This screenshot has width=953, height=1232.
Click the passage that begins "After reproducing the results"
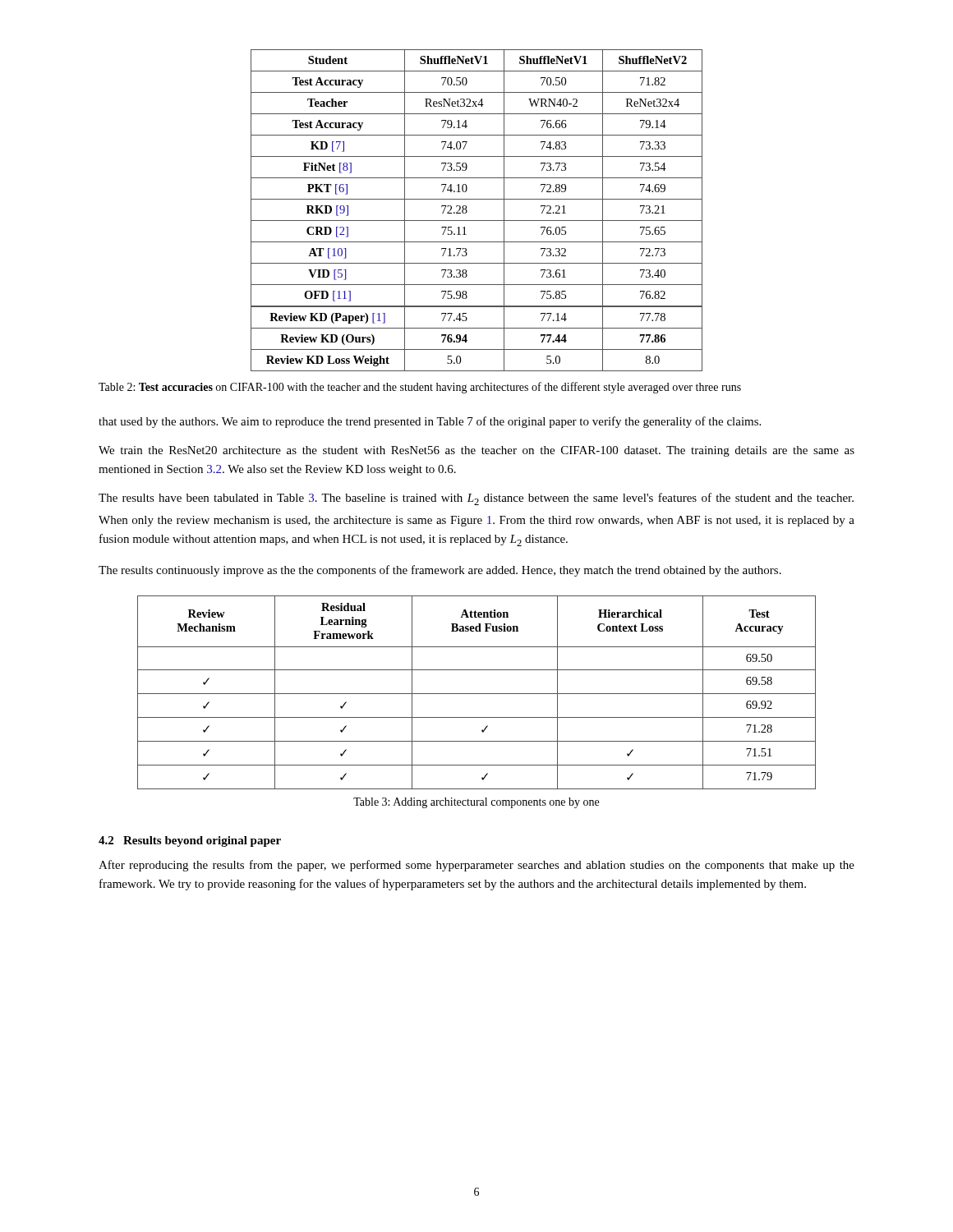pyautogui.click(x=476, y=874)
